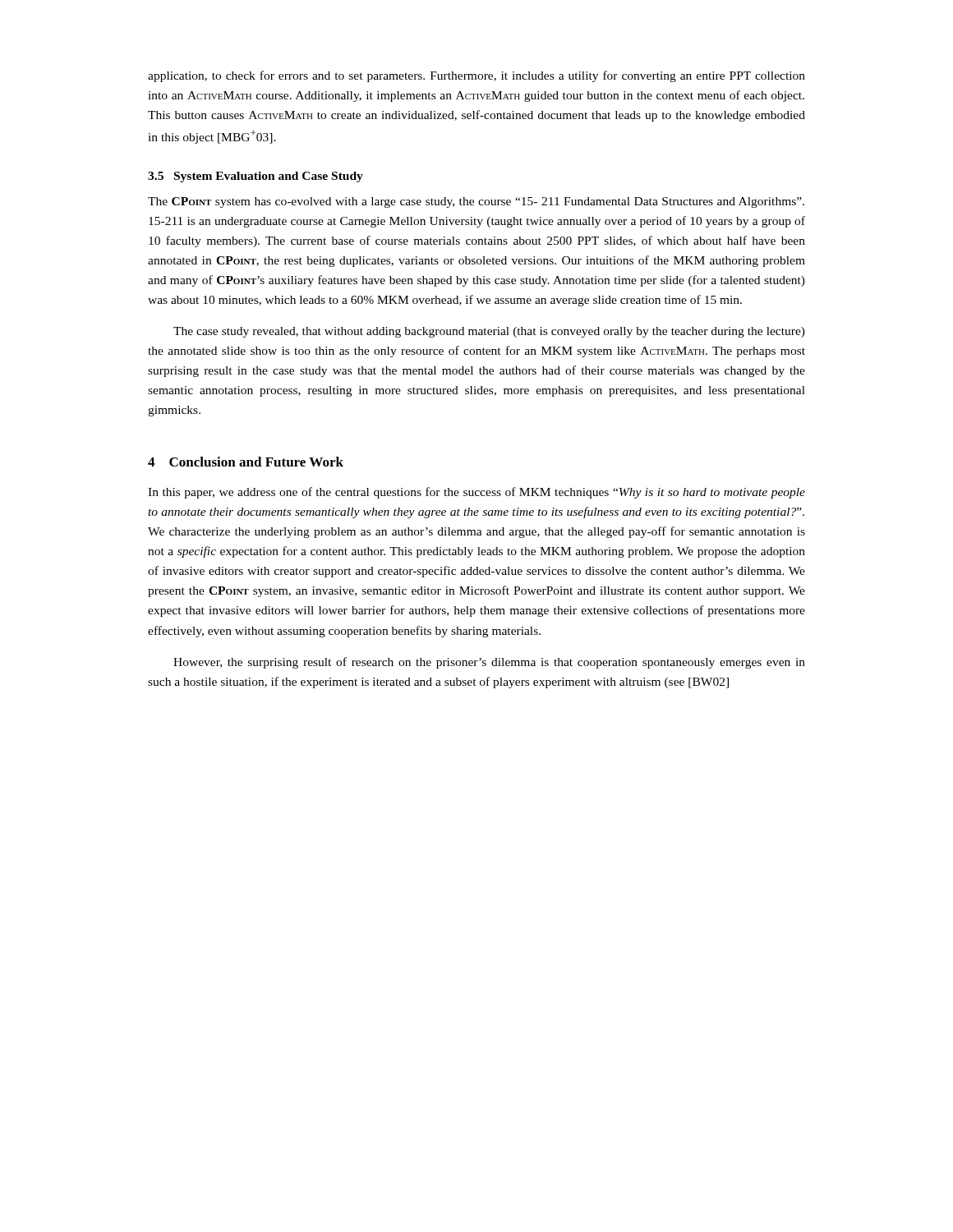
Task: Point to the text starting "However, the surprising result"
Action: [476, 671]
